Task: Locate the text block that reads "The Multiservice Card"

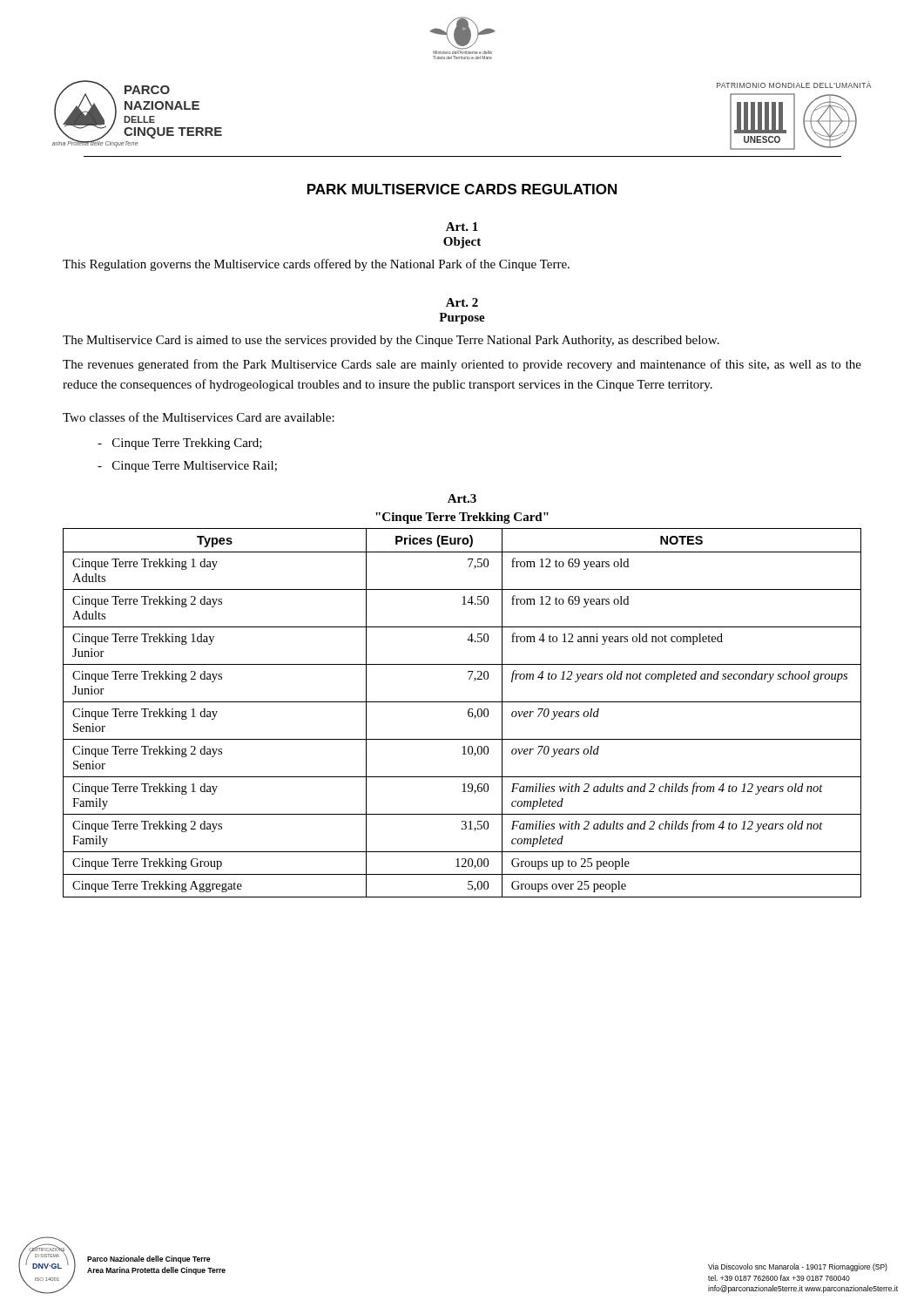Action: pos(391,339)
